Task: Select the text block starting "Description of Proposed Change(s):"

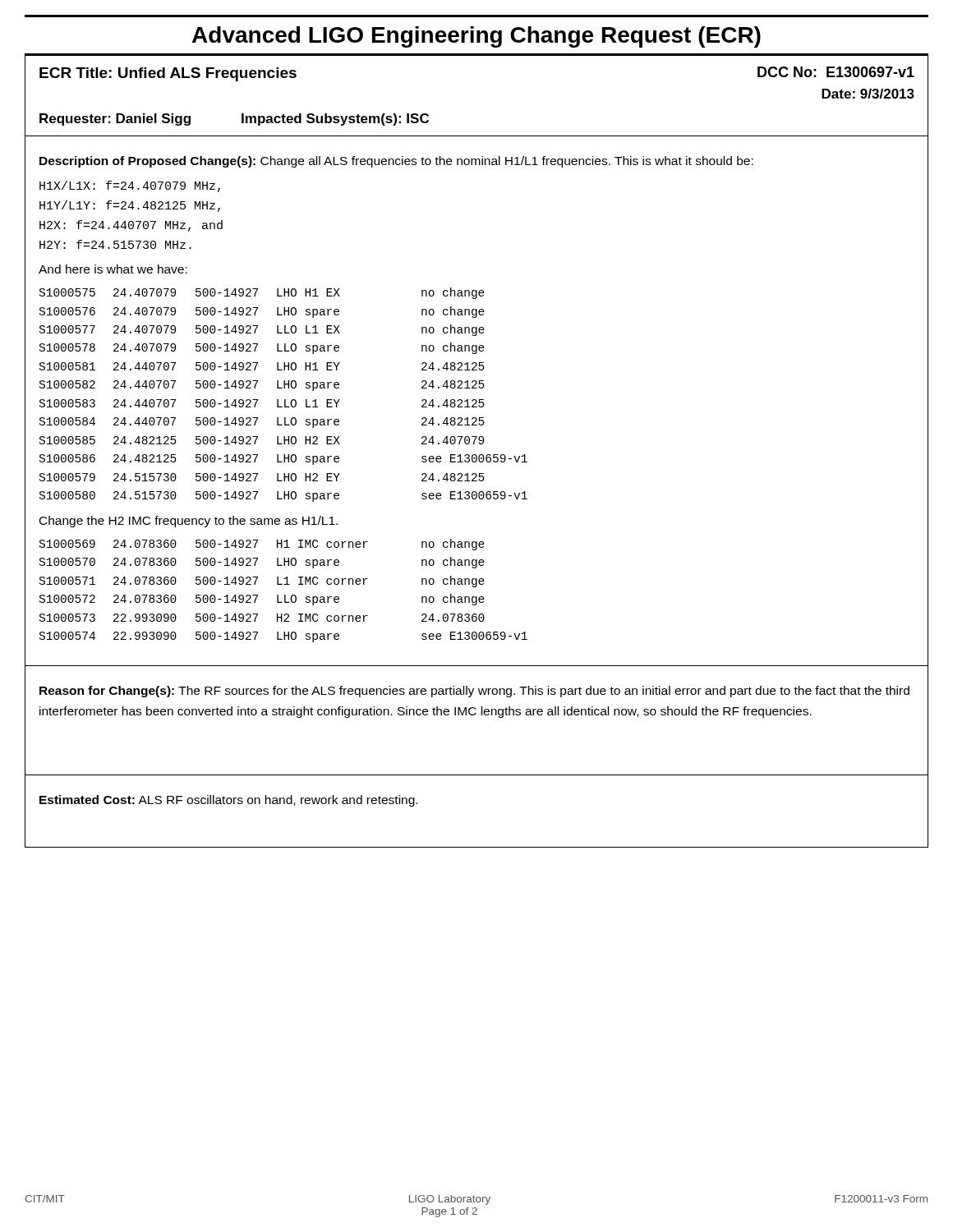Action: coord(476,399)
